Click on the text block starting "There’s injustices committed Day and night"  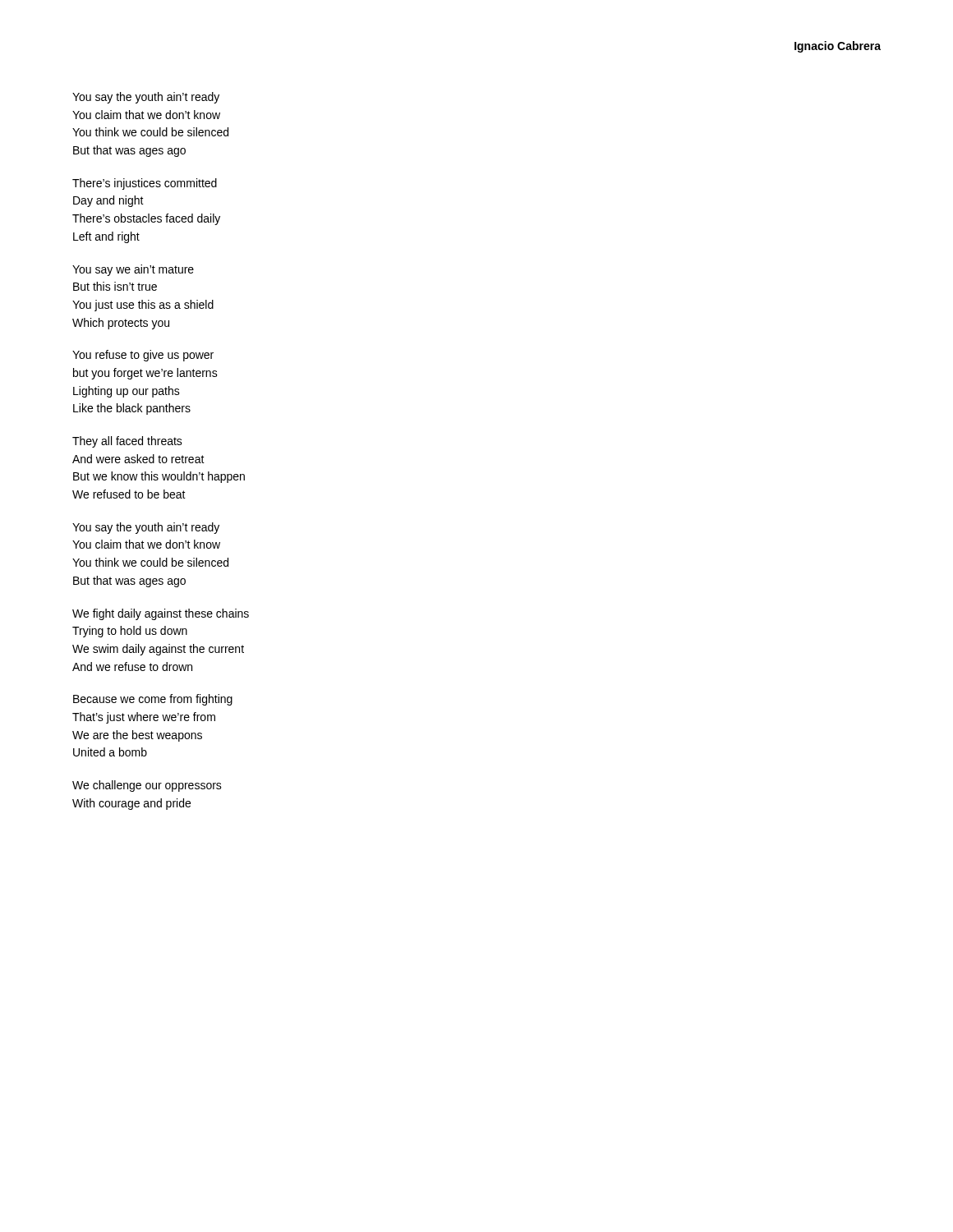coord(146,210)
